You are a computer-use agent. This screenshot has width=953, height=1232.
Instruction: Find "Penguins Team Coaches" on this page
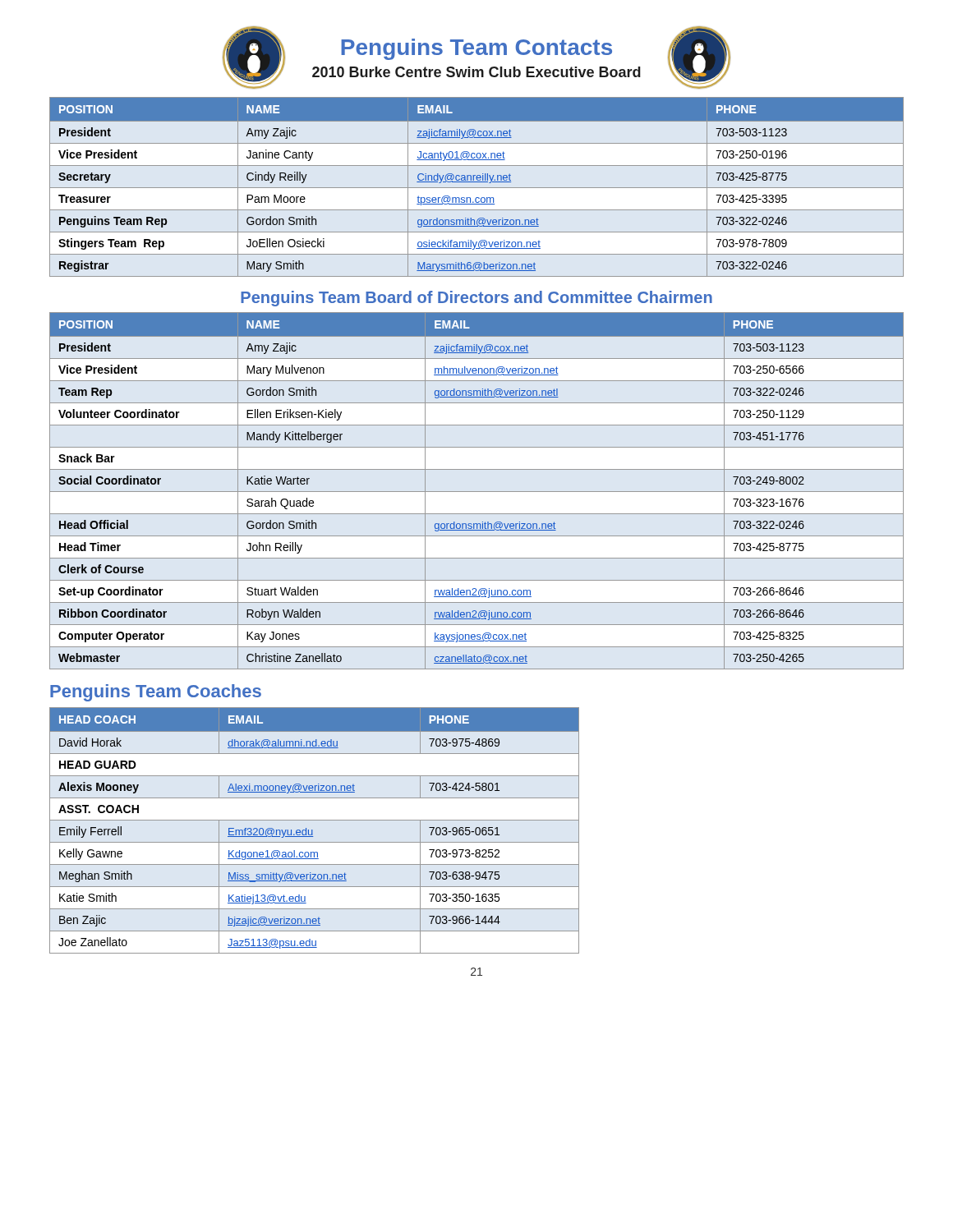point(156,691)
